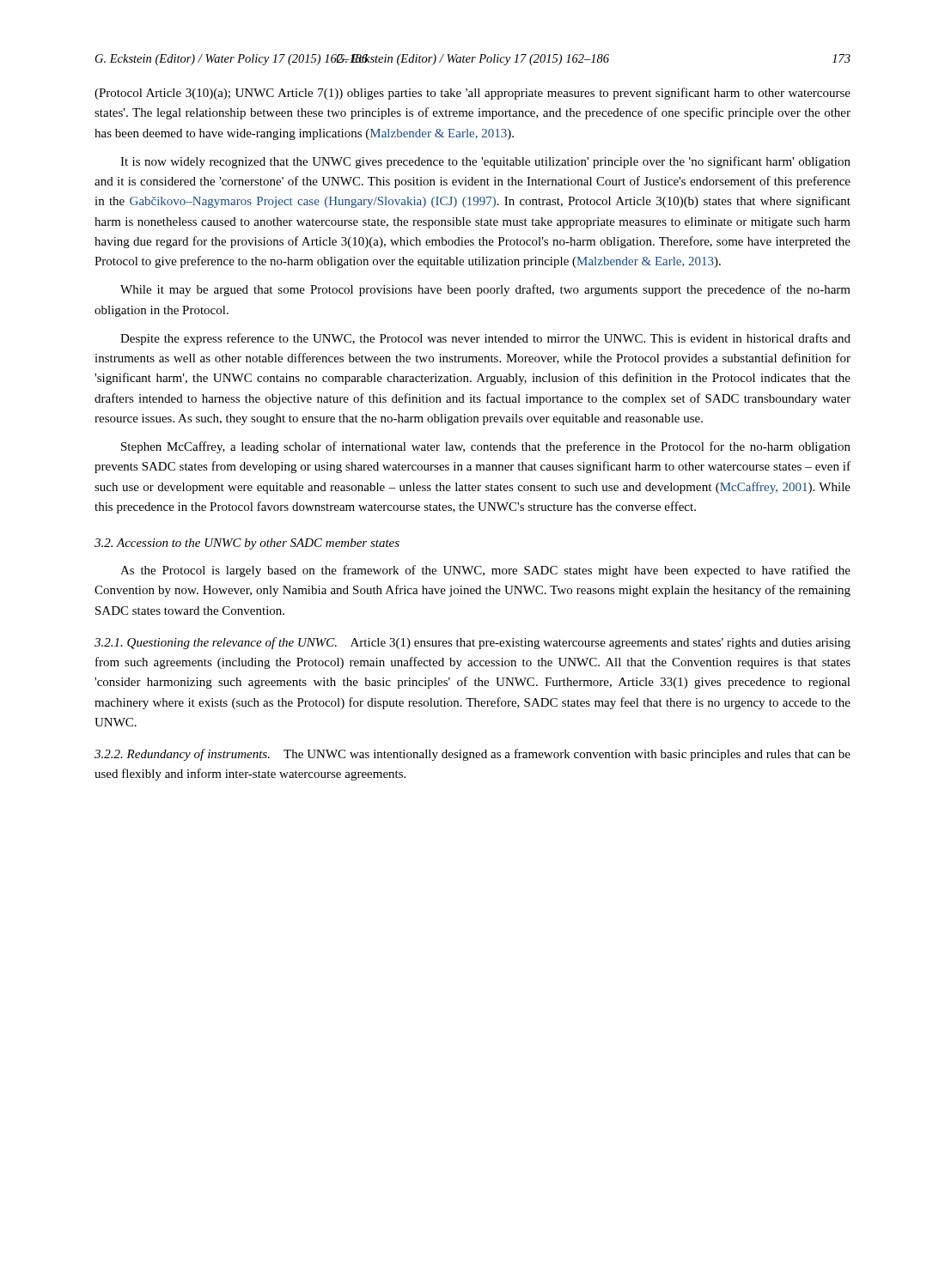Click the passage that begins "Despite the express reference to"
Viewport: 945px width, 1288px height.
pyautogui.click(x=472, y=378)
